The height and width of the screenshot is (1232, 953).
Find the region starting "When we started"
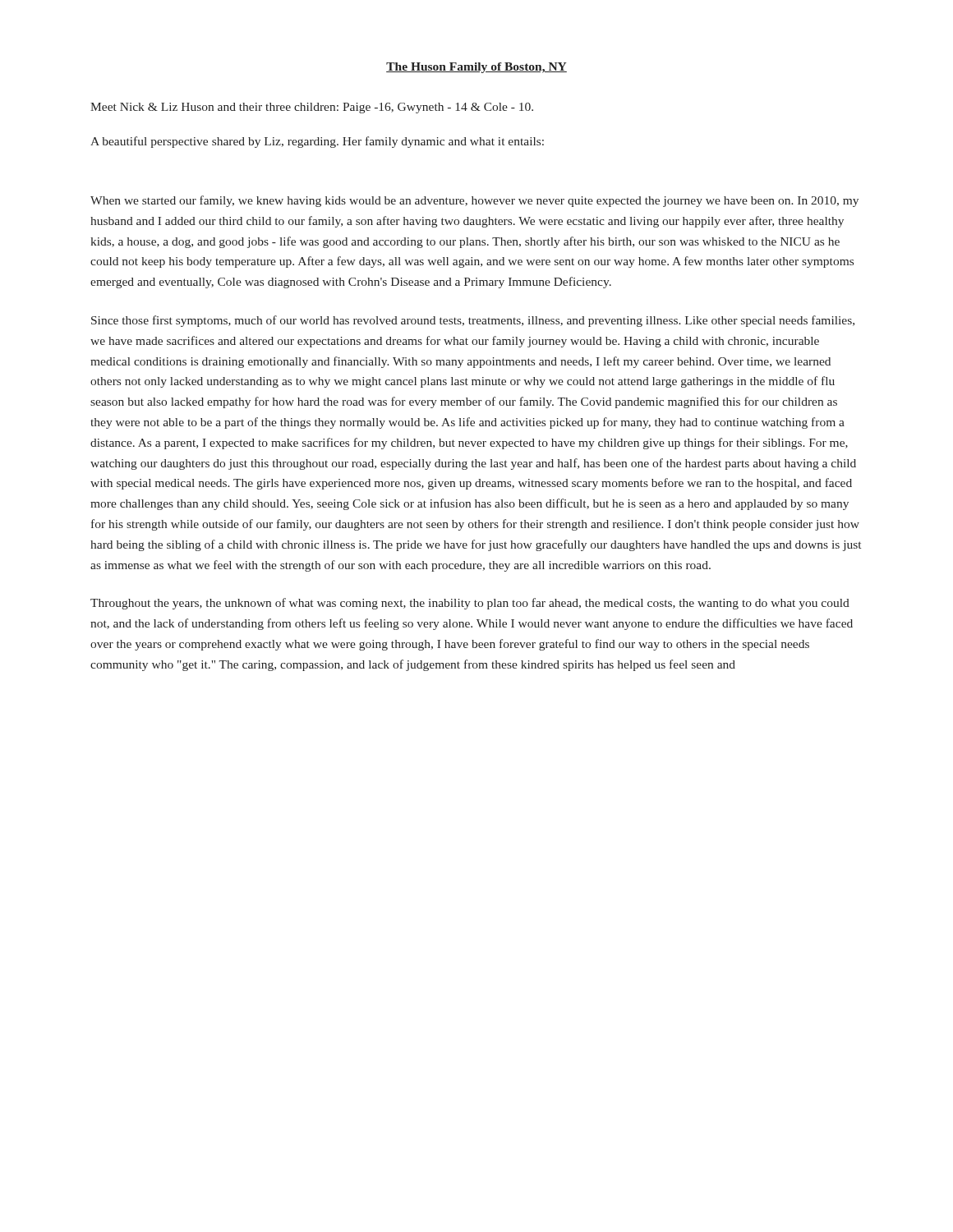475,241
